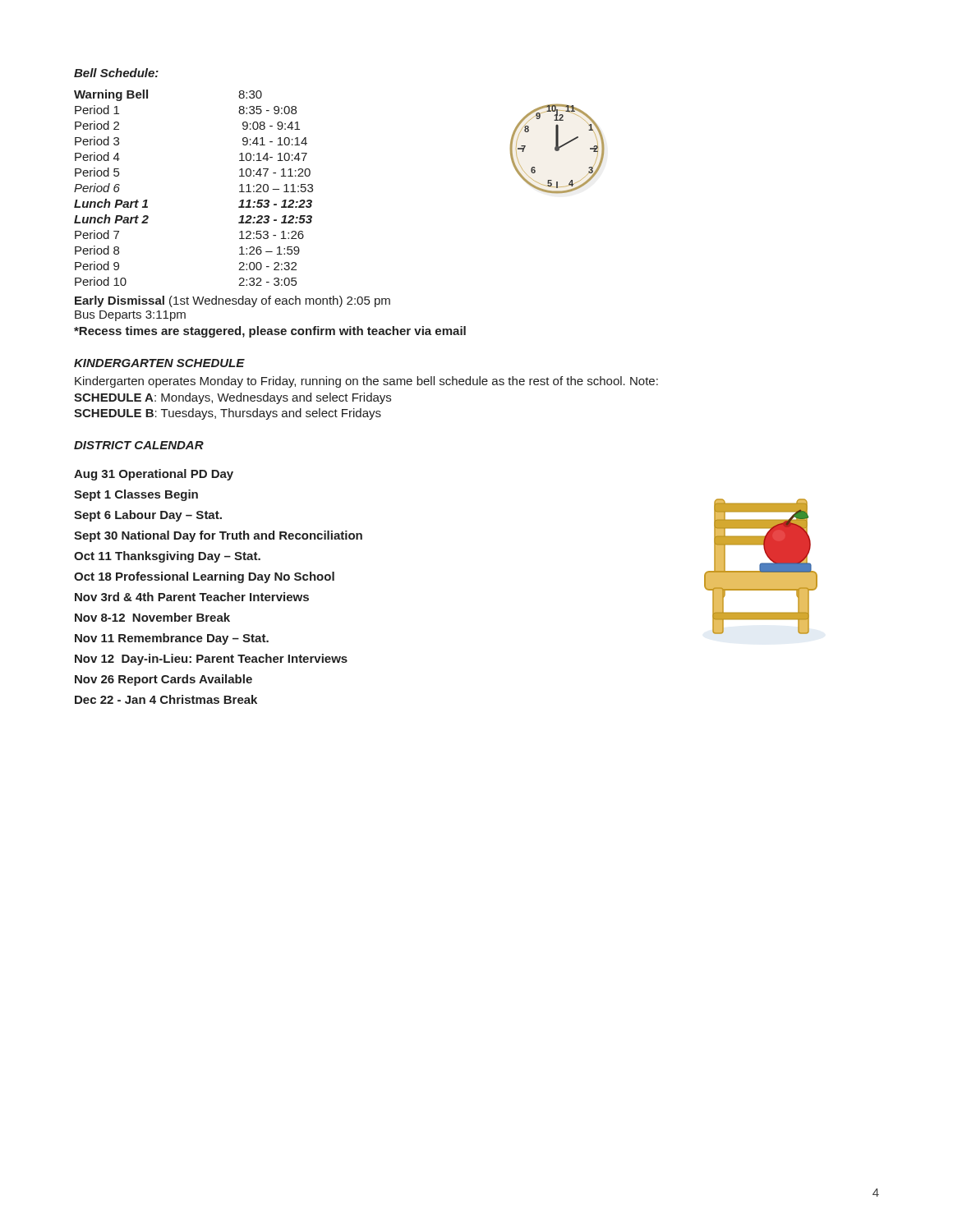This screenshot has width=953, height=1232.
Task: Click where it says "DISTRICT CALENDAR"
Action: tap(139, 445)
